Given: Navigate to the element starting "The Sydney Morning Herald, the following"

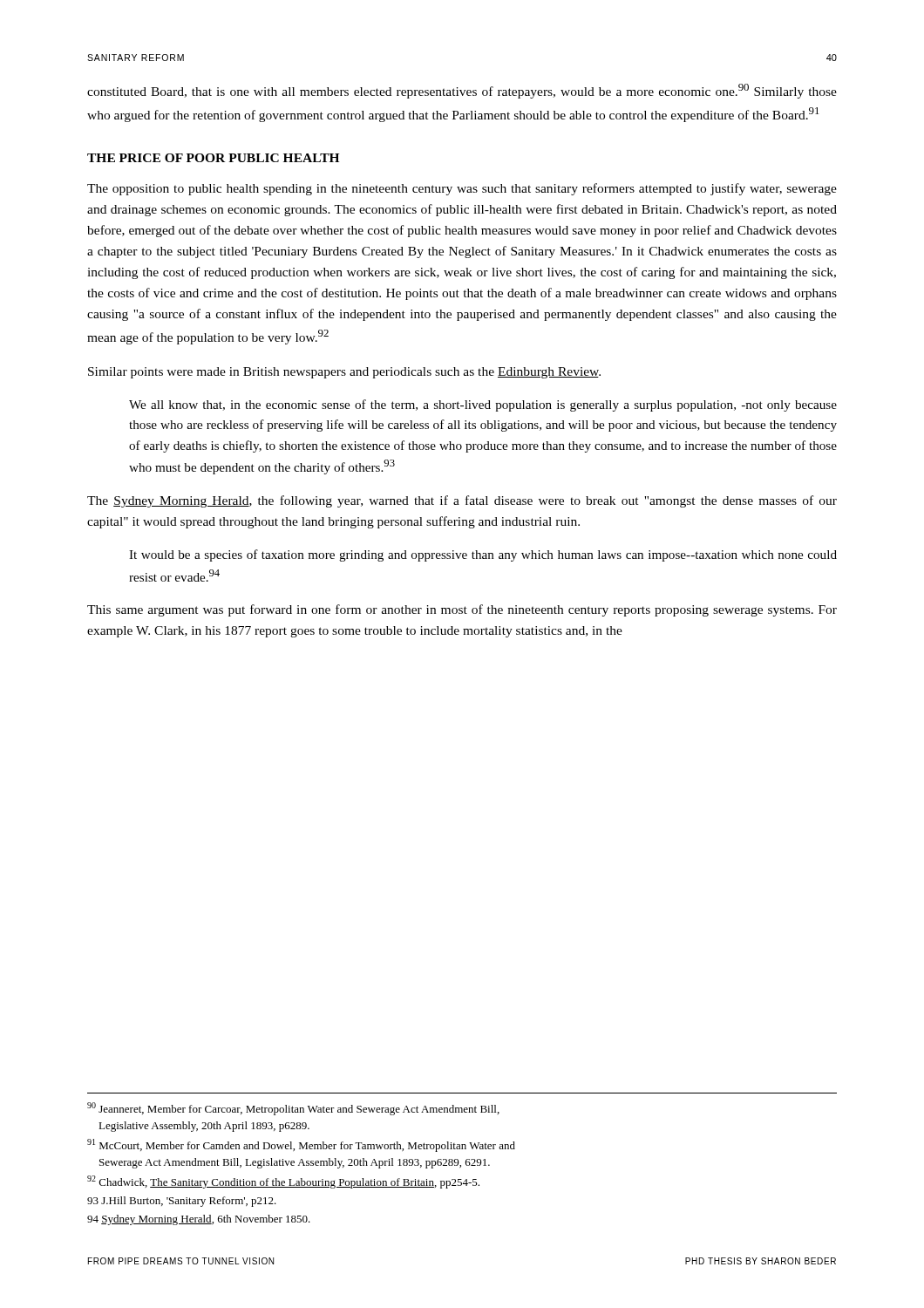Looking at the screenshot, I should click(x=462, y=511).
